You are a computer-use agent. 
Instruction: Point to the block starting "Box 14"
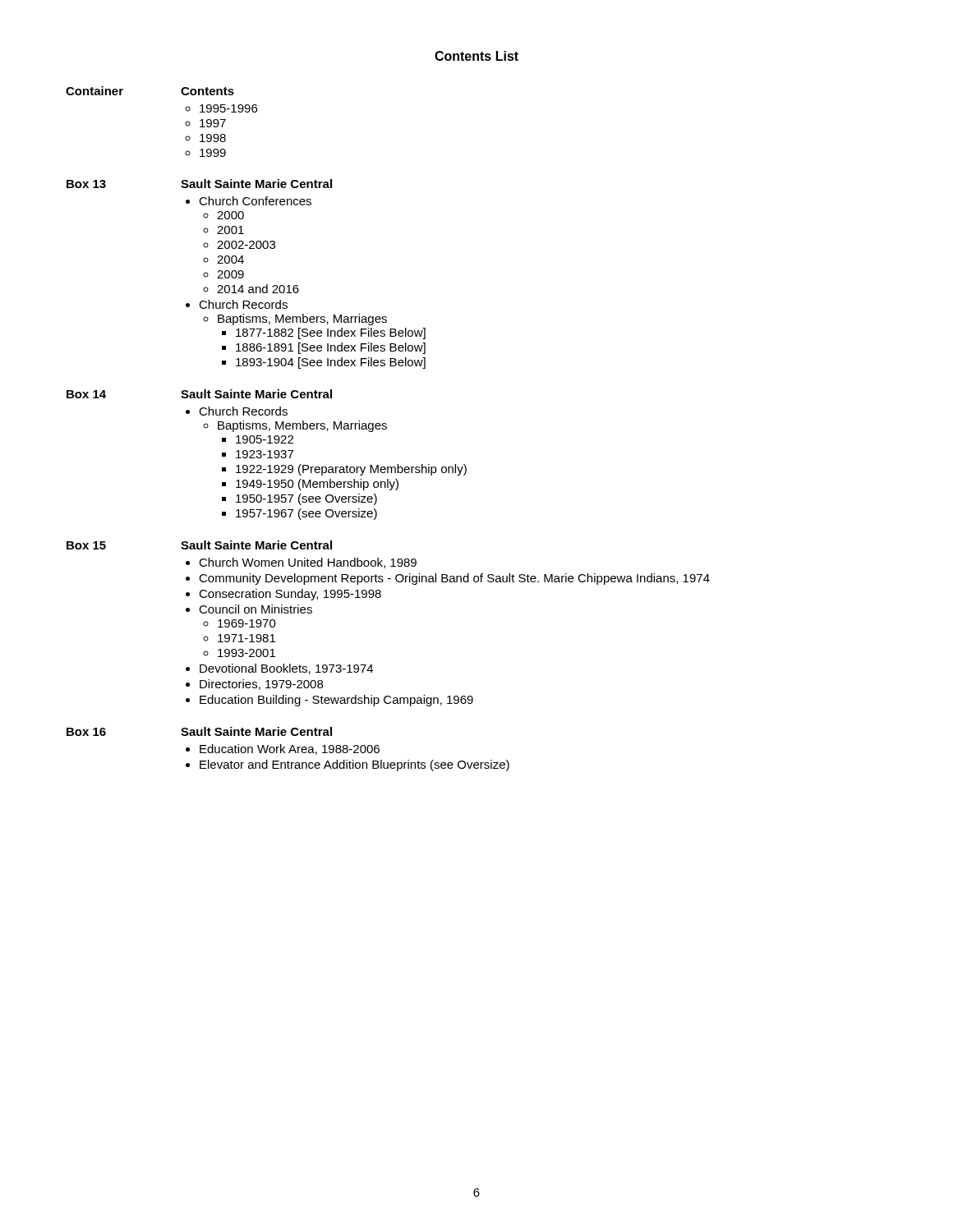86,394
